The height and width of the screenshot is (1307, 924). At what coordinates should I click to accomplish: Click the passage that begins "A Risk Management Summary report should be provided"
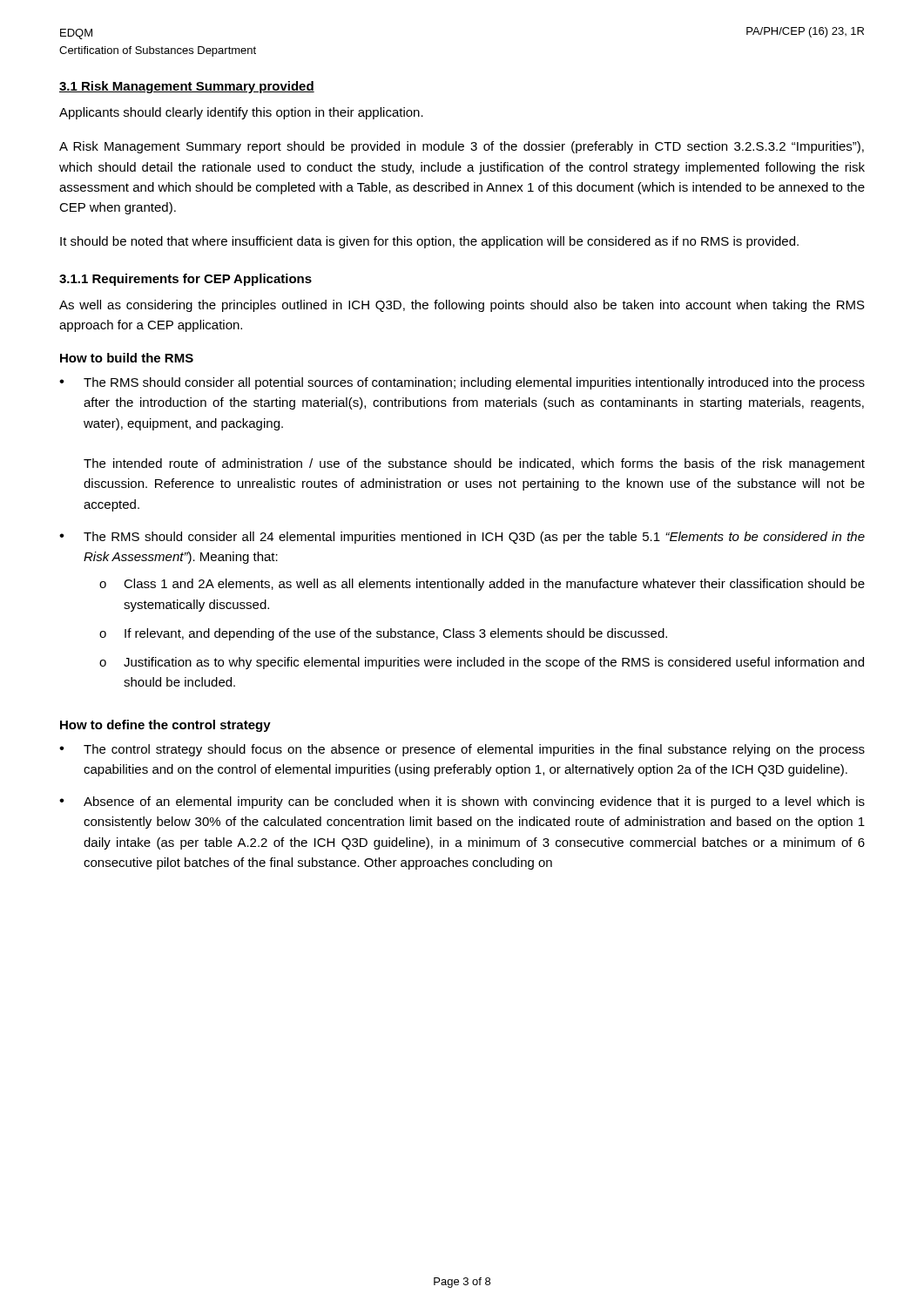[x=462, y=177]
